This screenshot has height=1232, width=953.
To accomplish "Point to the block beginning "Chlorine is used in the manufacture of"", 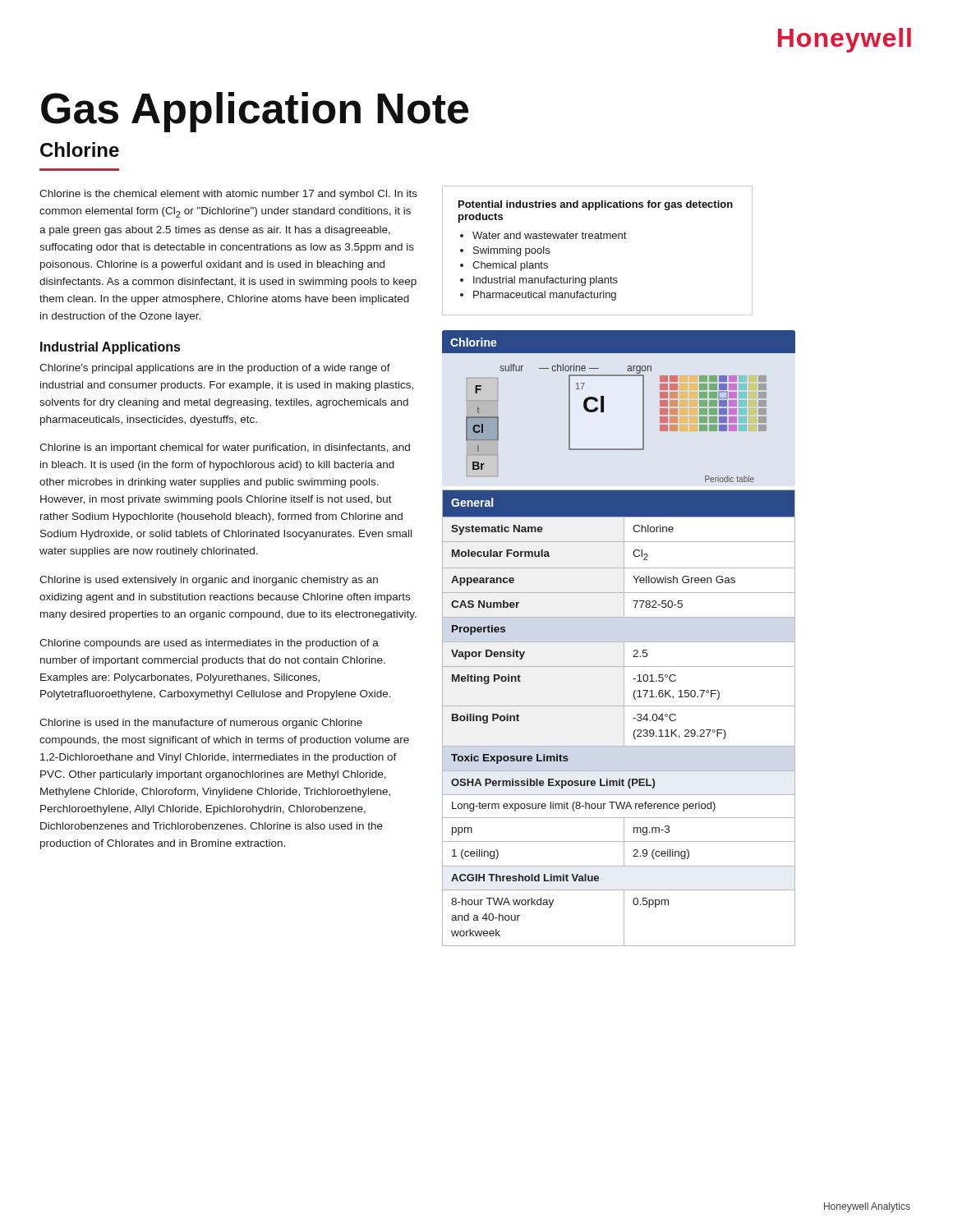I will [224, 783].
